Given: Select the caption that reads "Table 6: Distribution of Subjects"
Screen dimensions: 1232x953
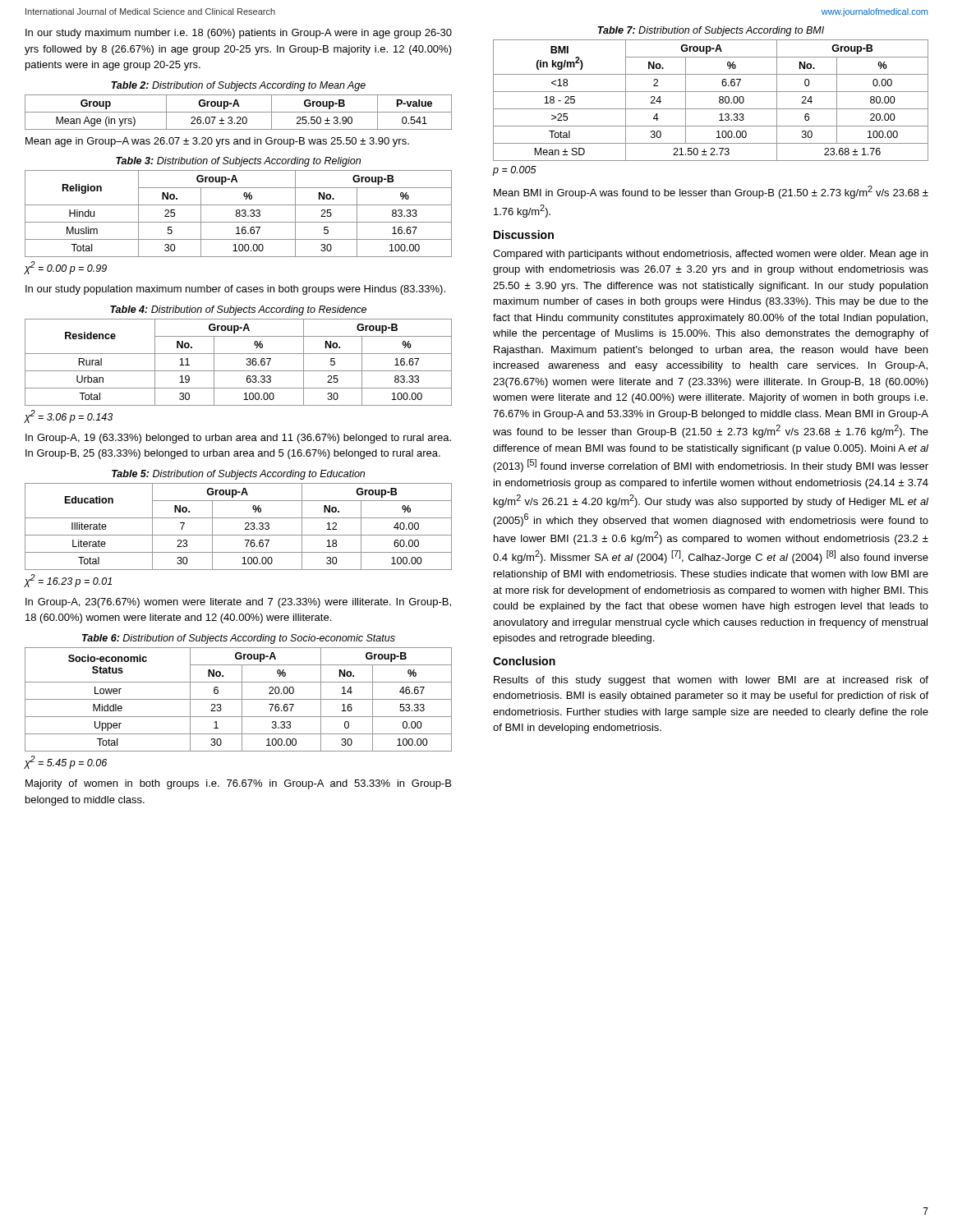Looking at the screenshot, I should click(x=238, y=638).
